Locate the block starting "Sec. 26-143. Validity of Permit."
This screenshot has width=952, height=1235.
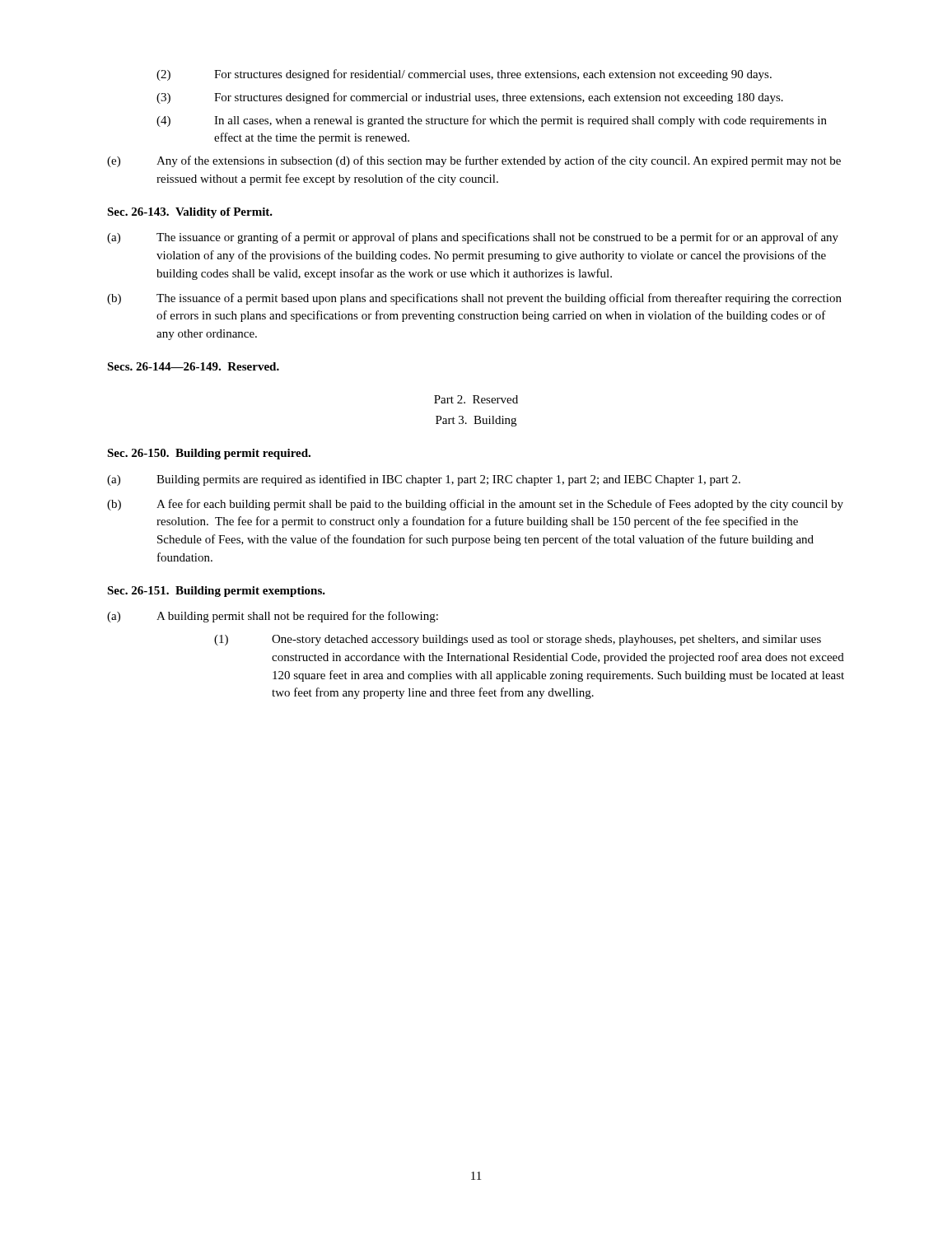point(190,211)
